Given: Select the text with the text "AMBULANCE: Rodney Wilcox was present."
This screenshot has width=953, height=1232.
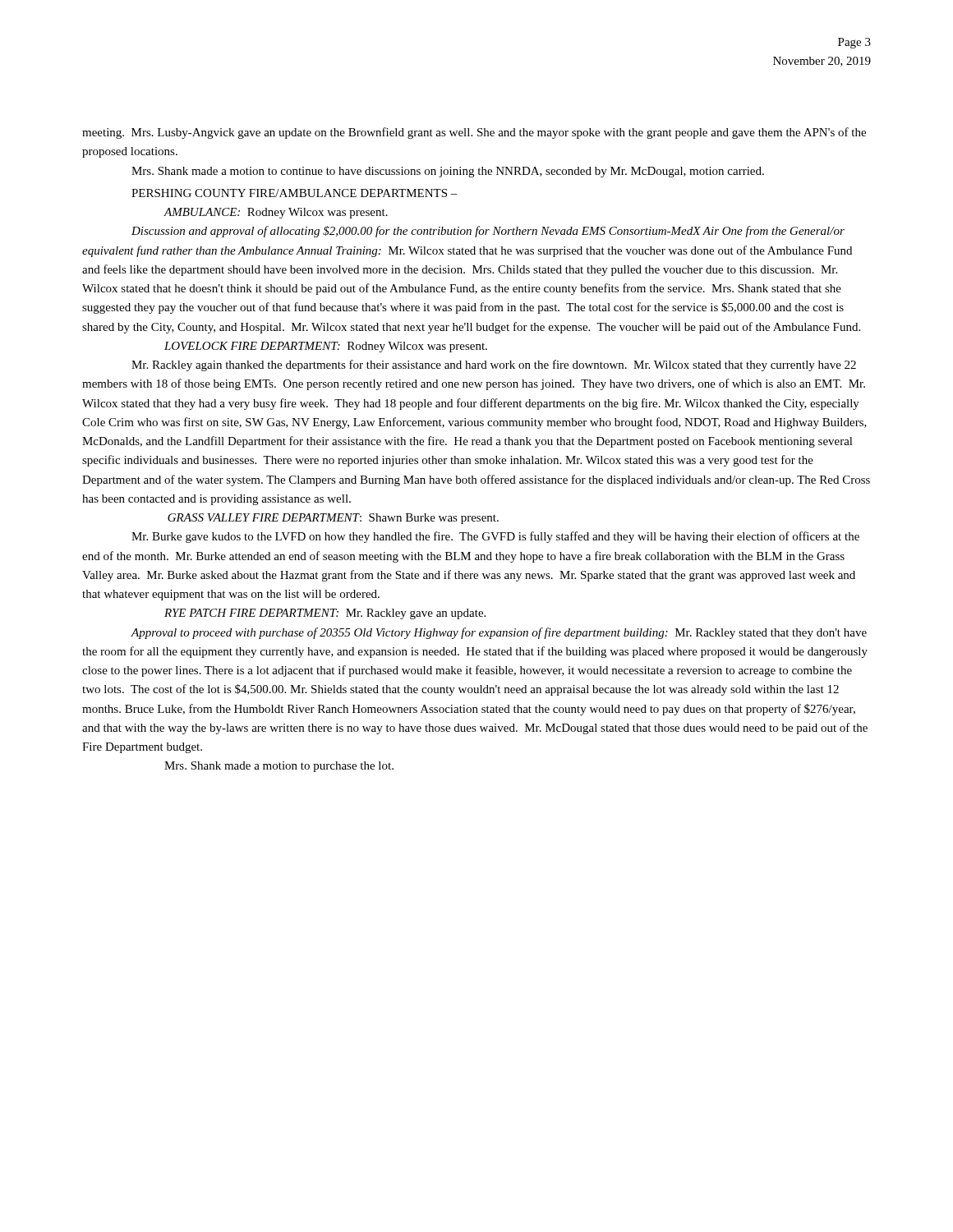Looking at the screenshot, I should pos(276,212).
